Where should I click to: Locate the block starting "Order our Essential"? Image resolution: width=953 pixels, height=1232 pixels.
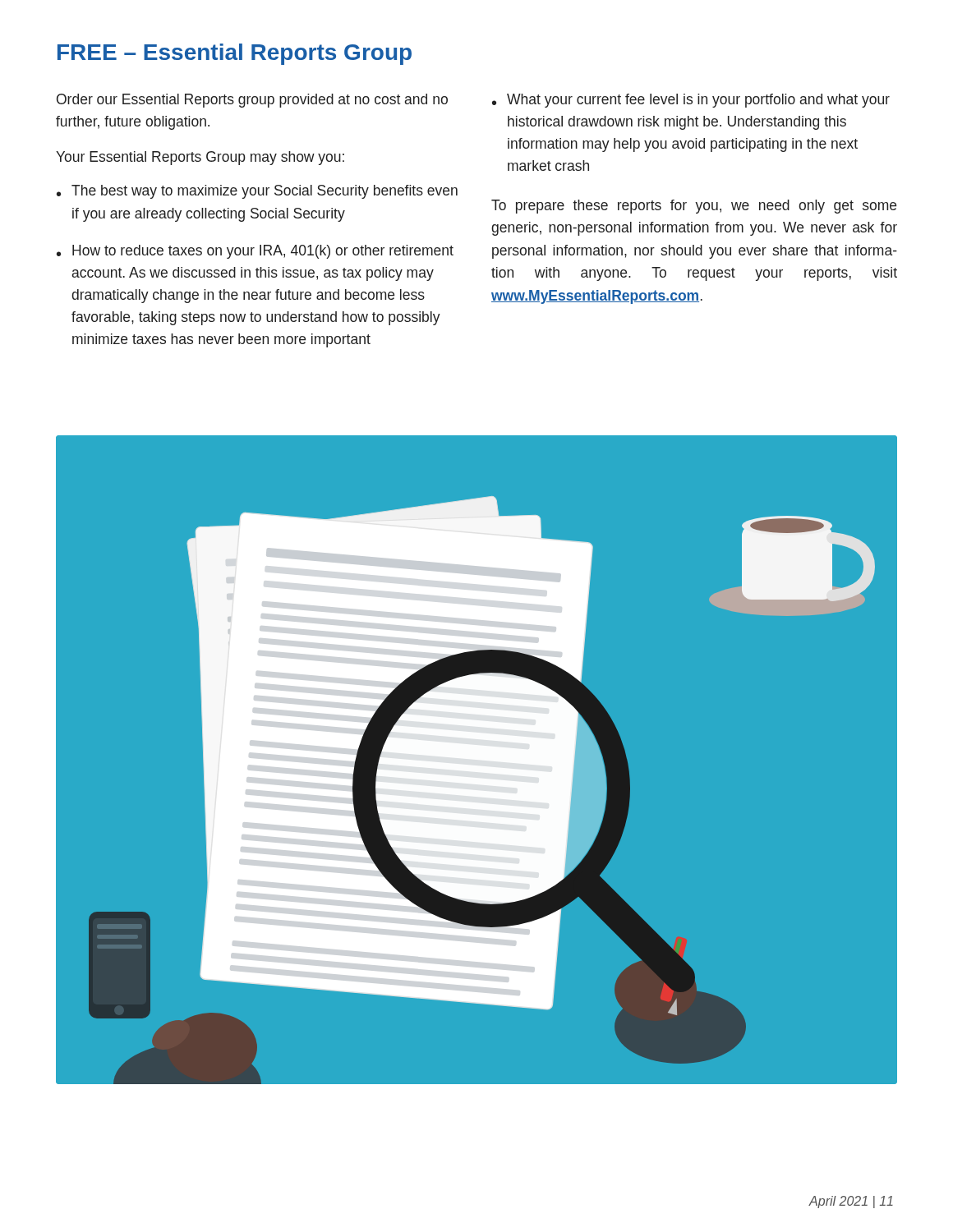click(x=252, y=111)
